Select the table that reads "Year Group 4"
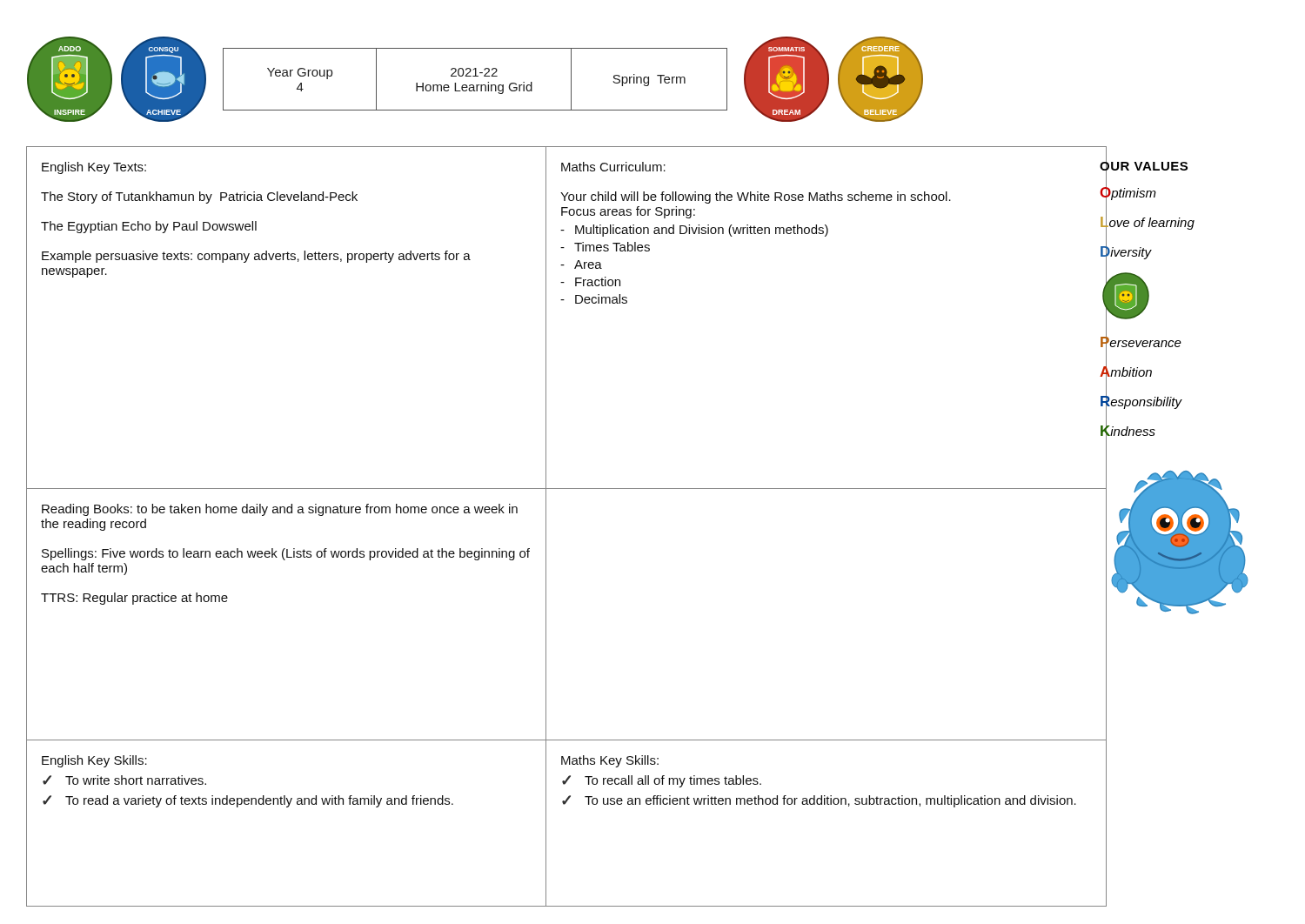Viewport: 1305px width, 924px height. [x=475, y=79]
